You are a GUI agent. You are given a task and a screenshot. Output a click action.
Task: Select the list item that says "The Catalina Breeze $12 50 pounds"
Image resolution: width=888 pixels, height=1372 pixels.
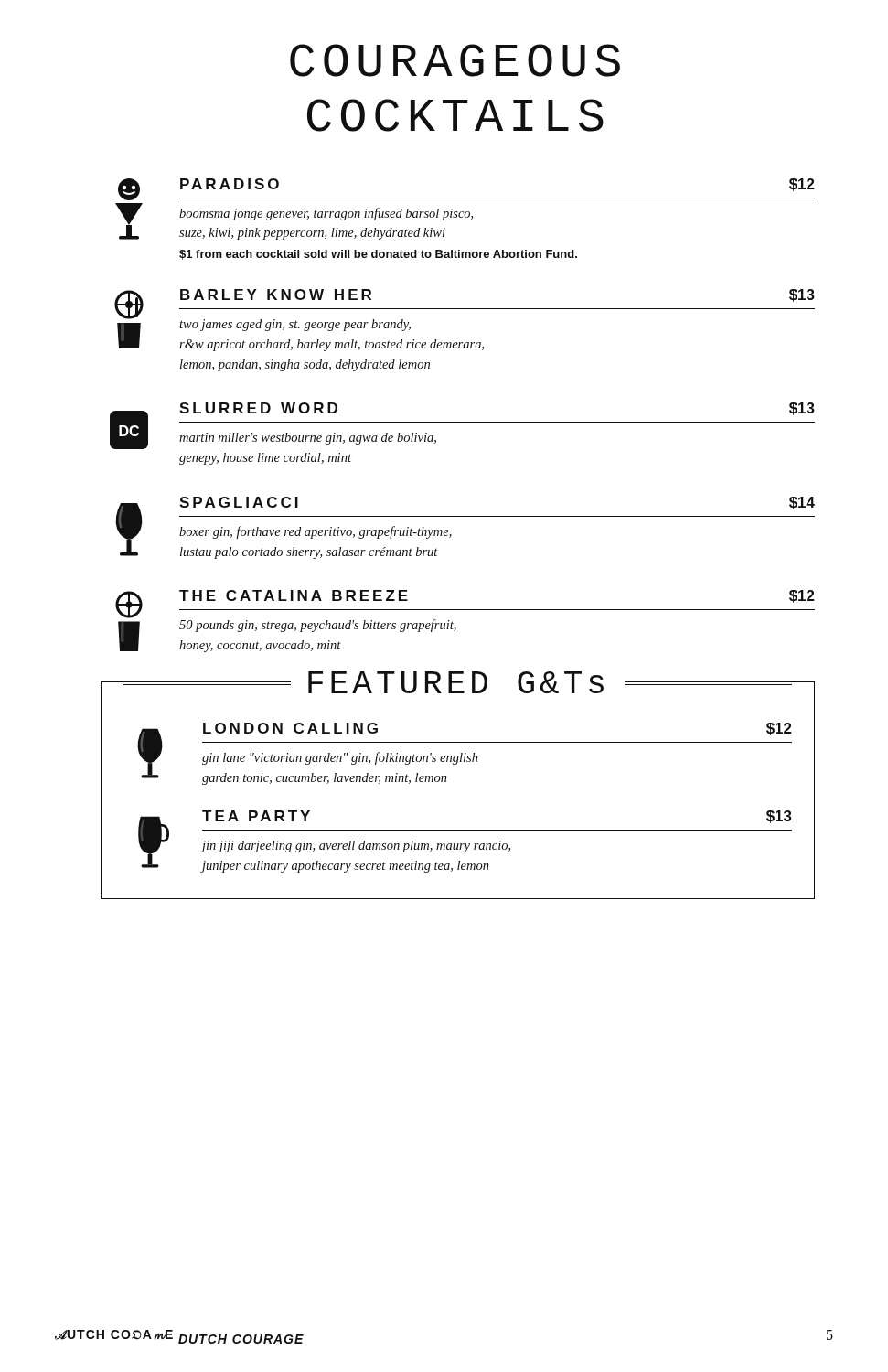pyautogui.click(x=458, y=622)
